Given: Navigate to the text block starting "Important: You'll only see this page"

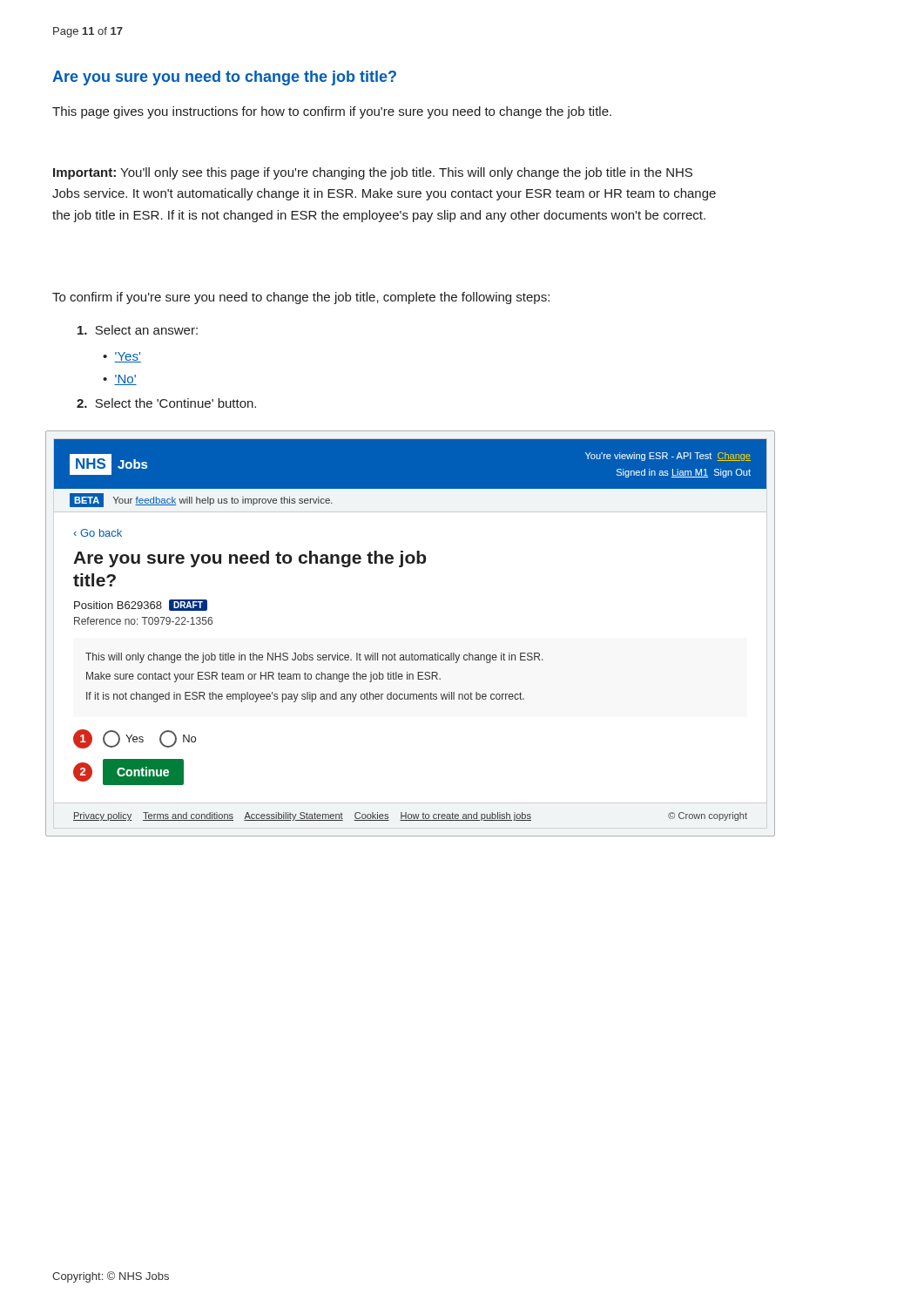Looking at the screenshot, I should pyautogui.click(x=384, y=193).
